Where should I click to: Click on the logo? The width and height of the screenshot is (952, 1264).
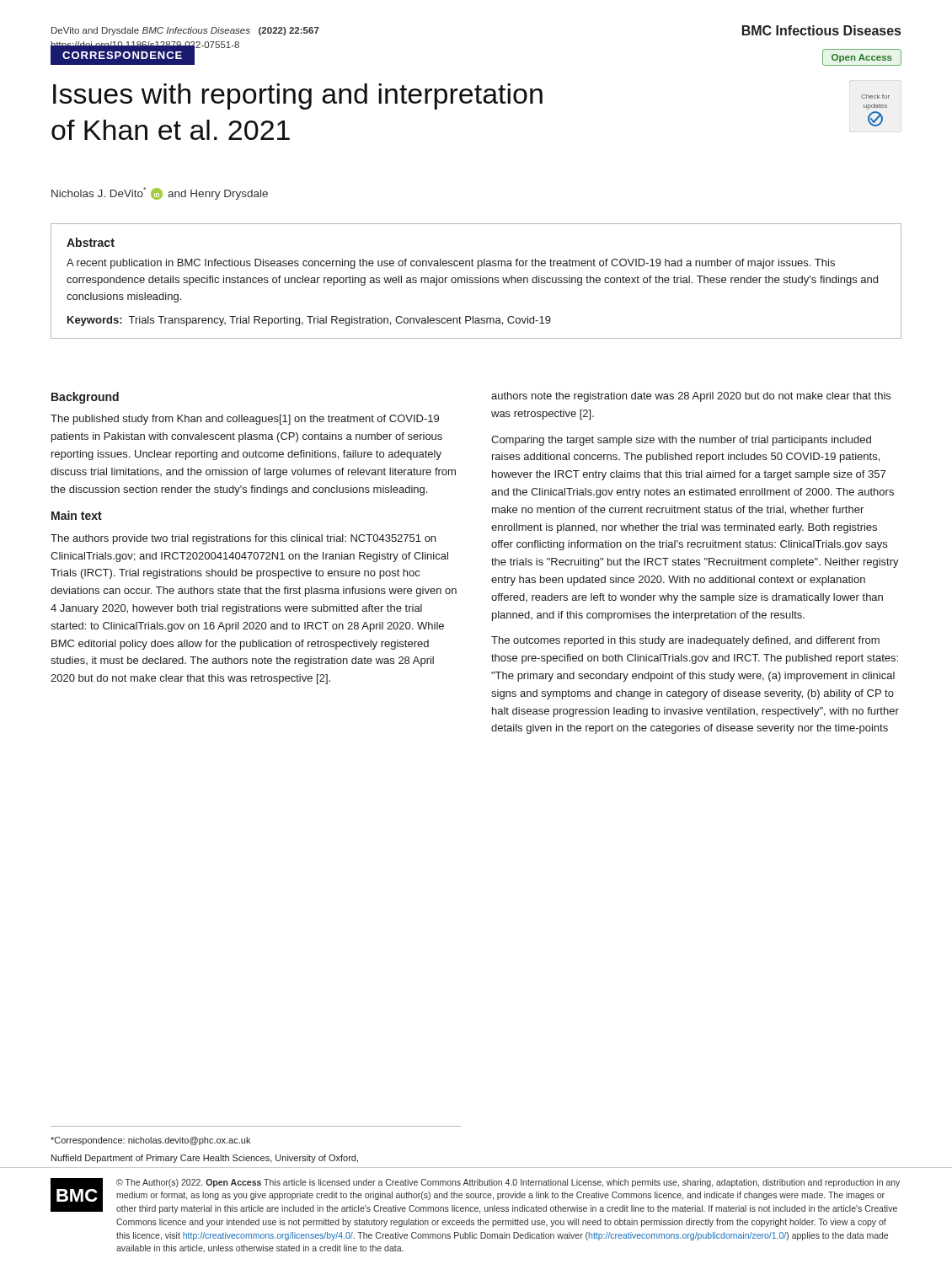click(77, 1196)
